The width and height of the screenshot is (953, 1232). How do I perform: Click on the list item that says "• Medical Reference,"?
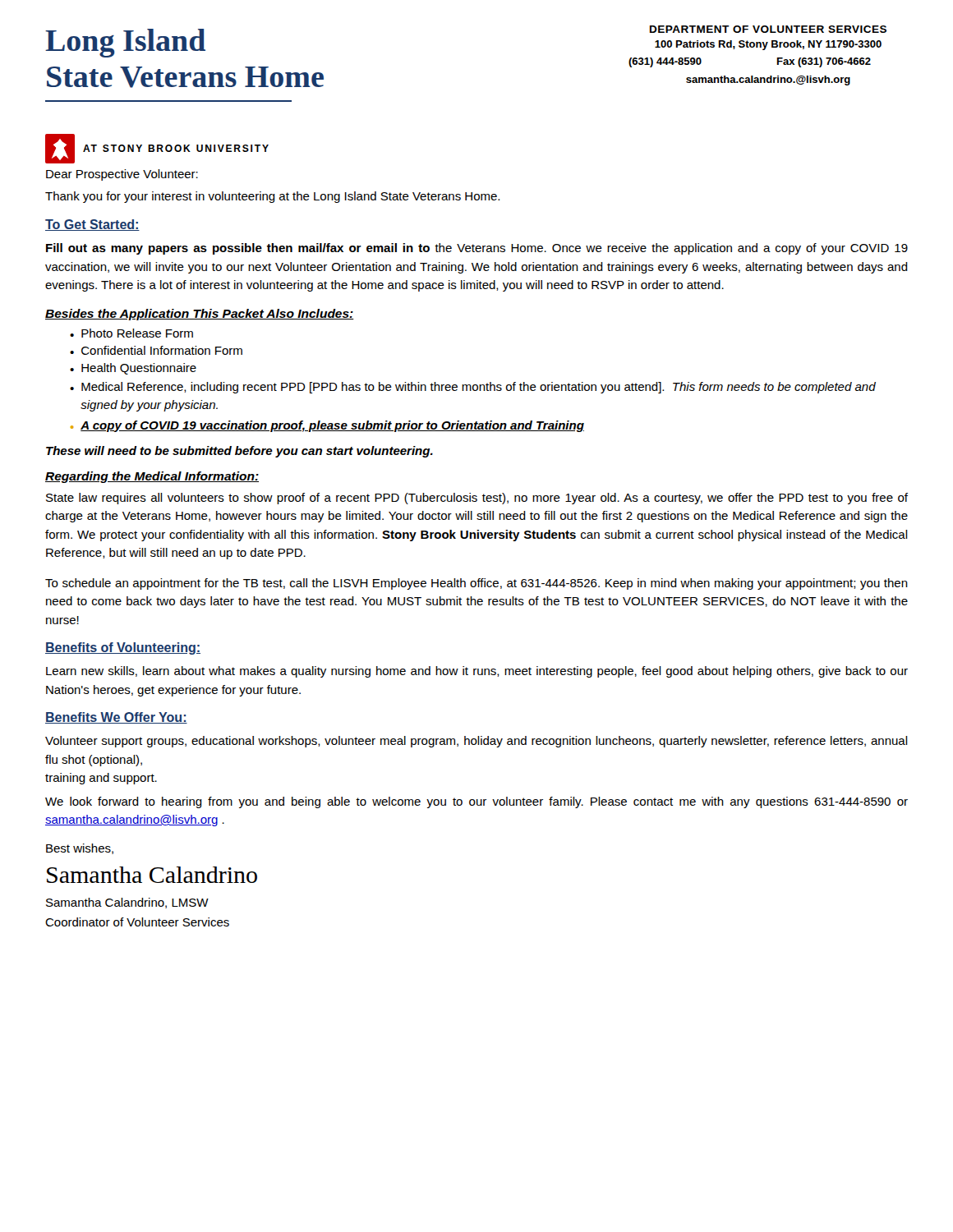(x=489, y=396)
